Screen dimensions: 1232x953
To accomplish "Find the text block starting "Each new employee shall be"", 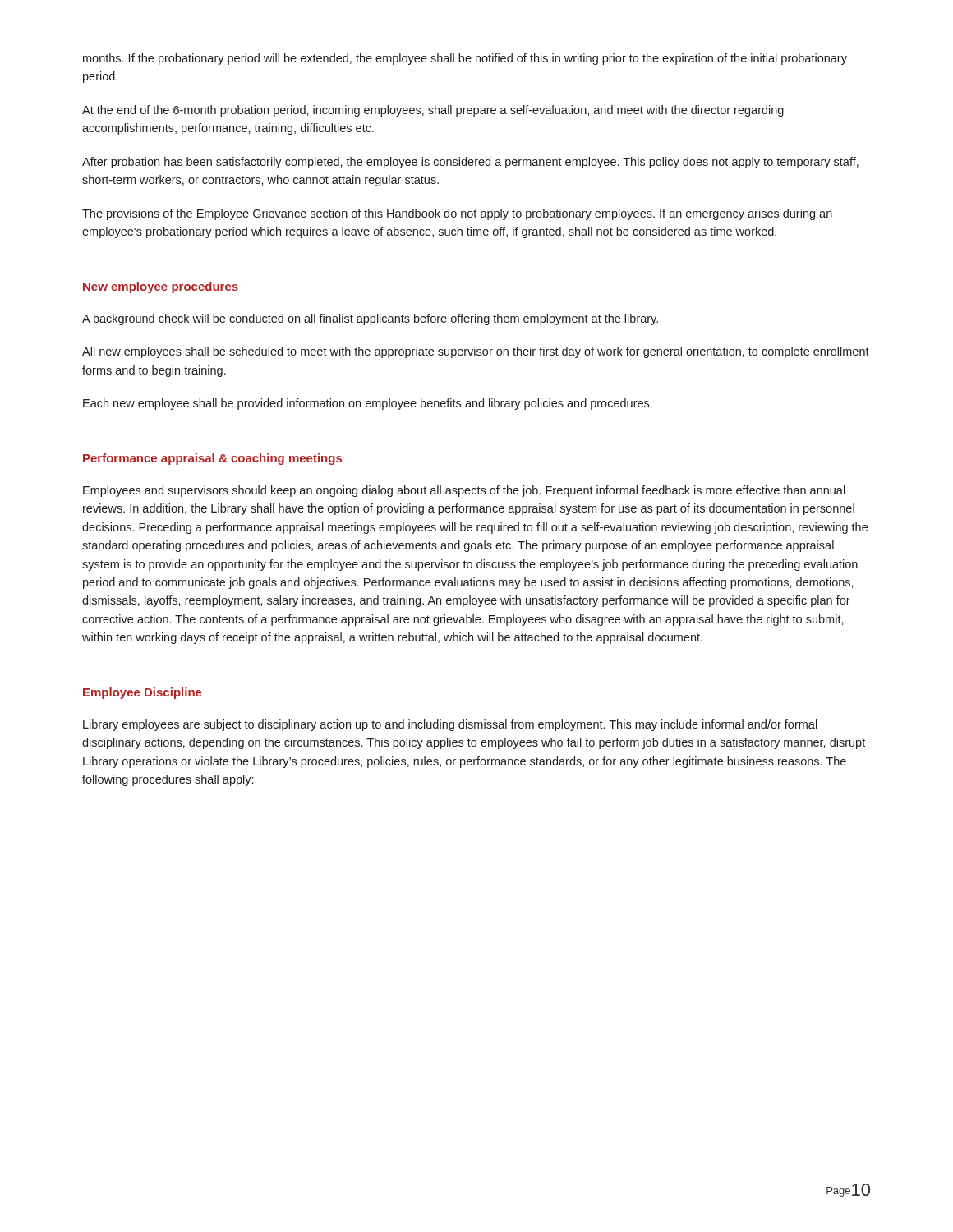I will (368, 403).
